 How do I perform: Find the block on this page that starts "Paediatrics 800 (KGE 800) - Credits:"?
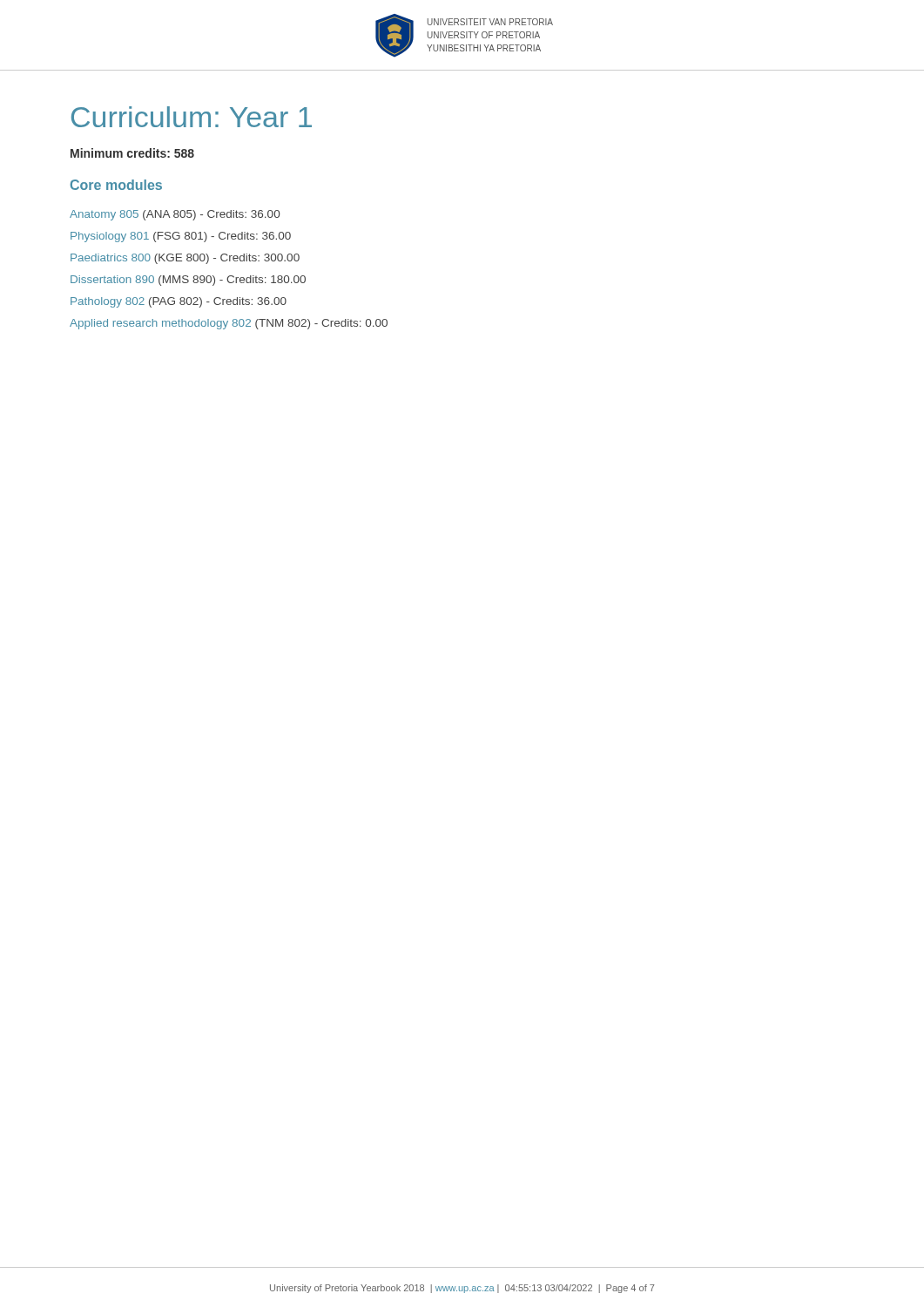coord(185,257)
